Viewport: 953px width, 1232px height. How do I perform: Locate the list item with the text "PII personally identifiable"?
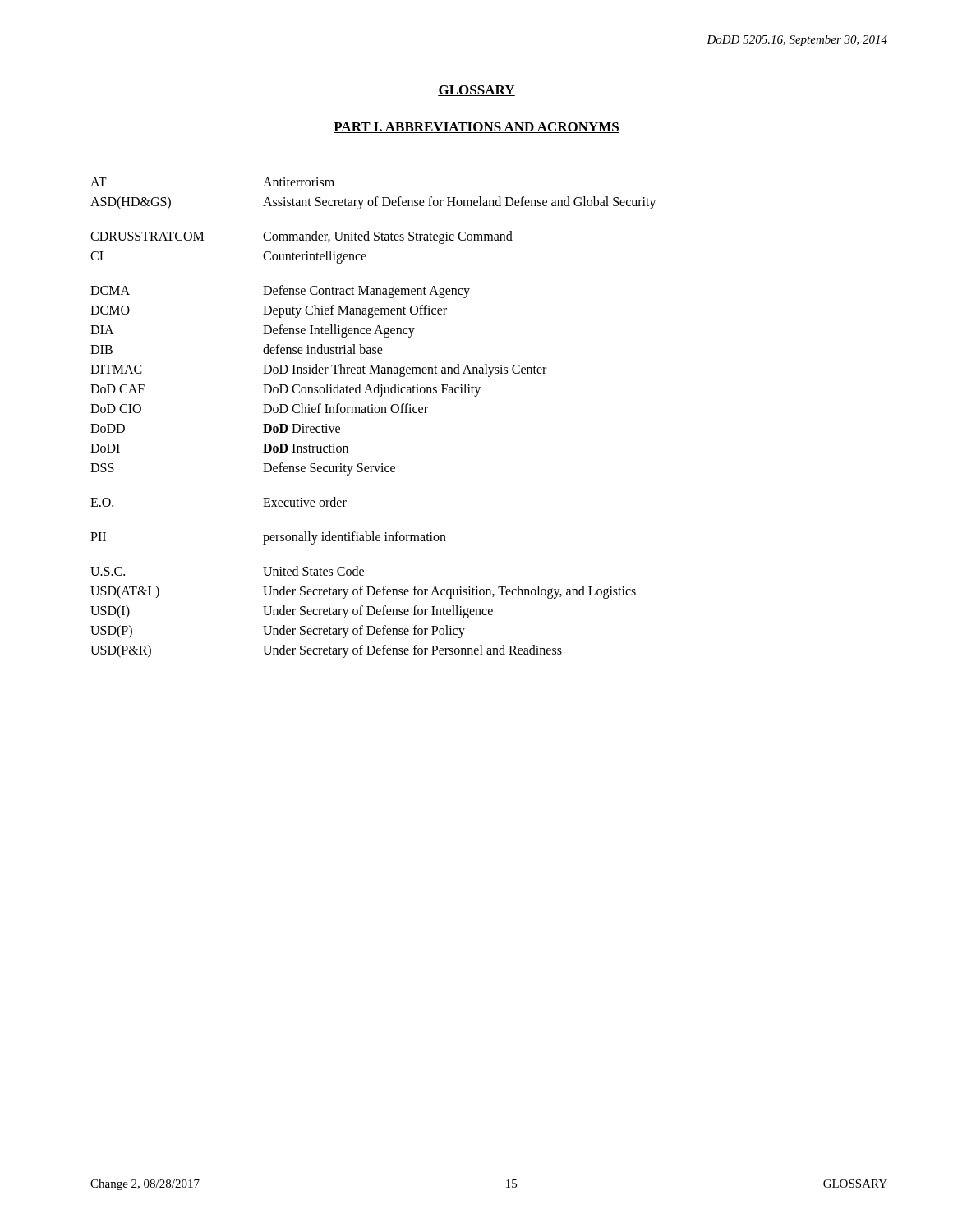click(x=268, y=538)
